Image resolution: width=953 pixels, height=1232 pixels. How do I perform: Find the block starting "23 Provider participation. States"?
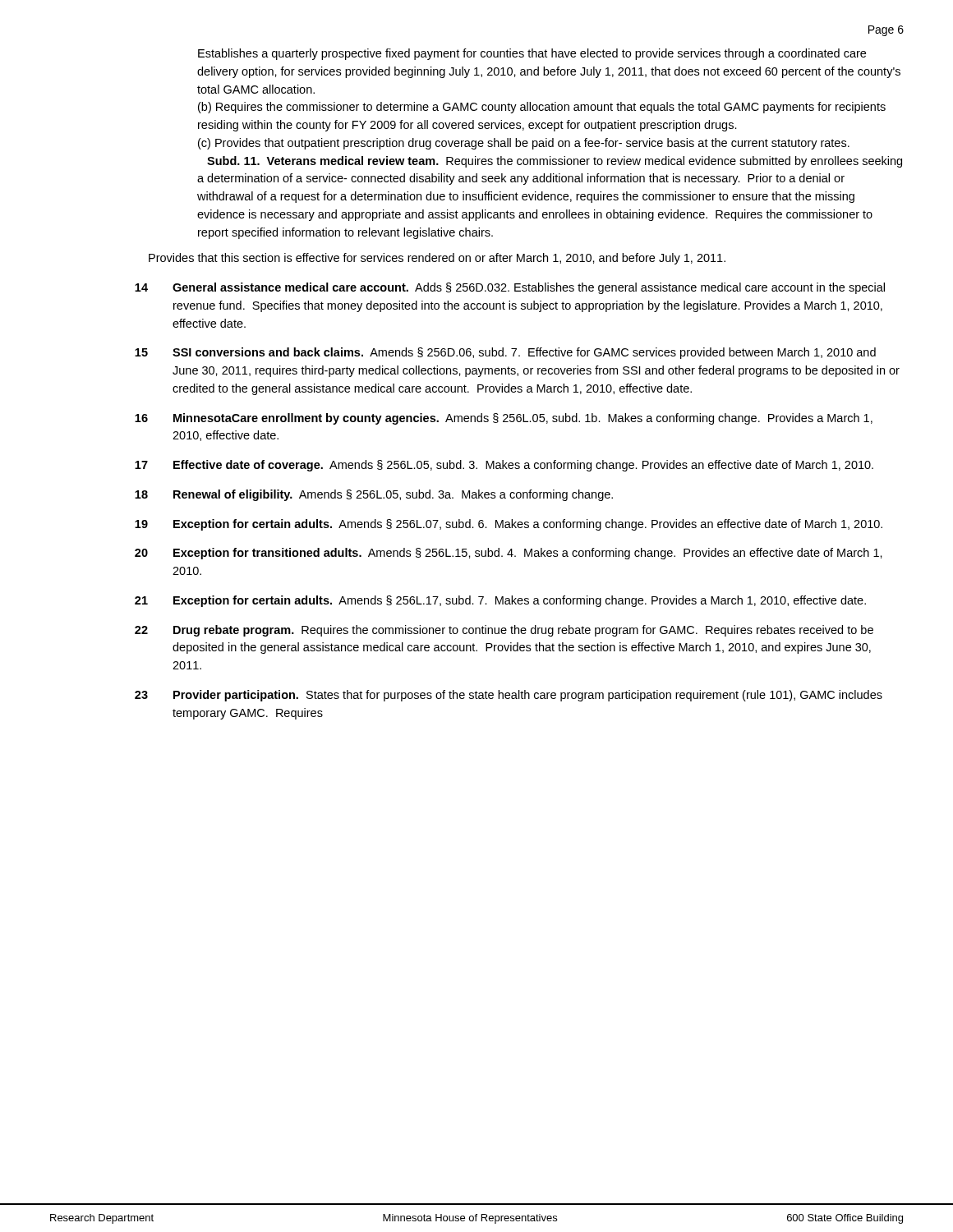click(476, 704)
